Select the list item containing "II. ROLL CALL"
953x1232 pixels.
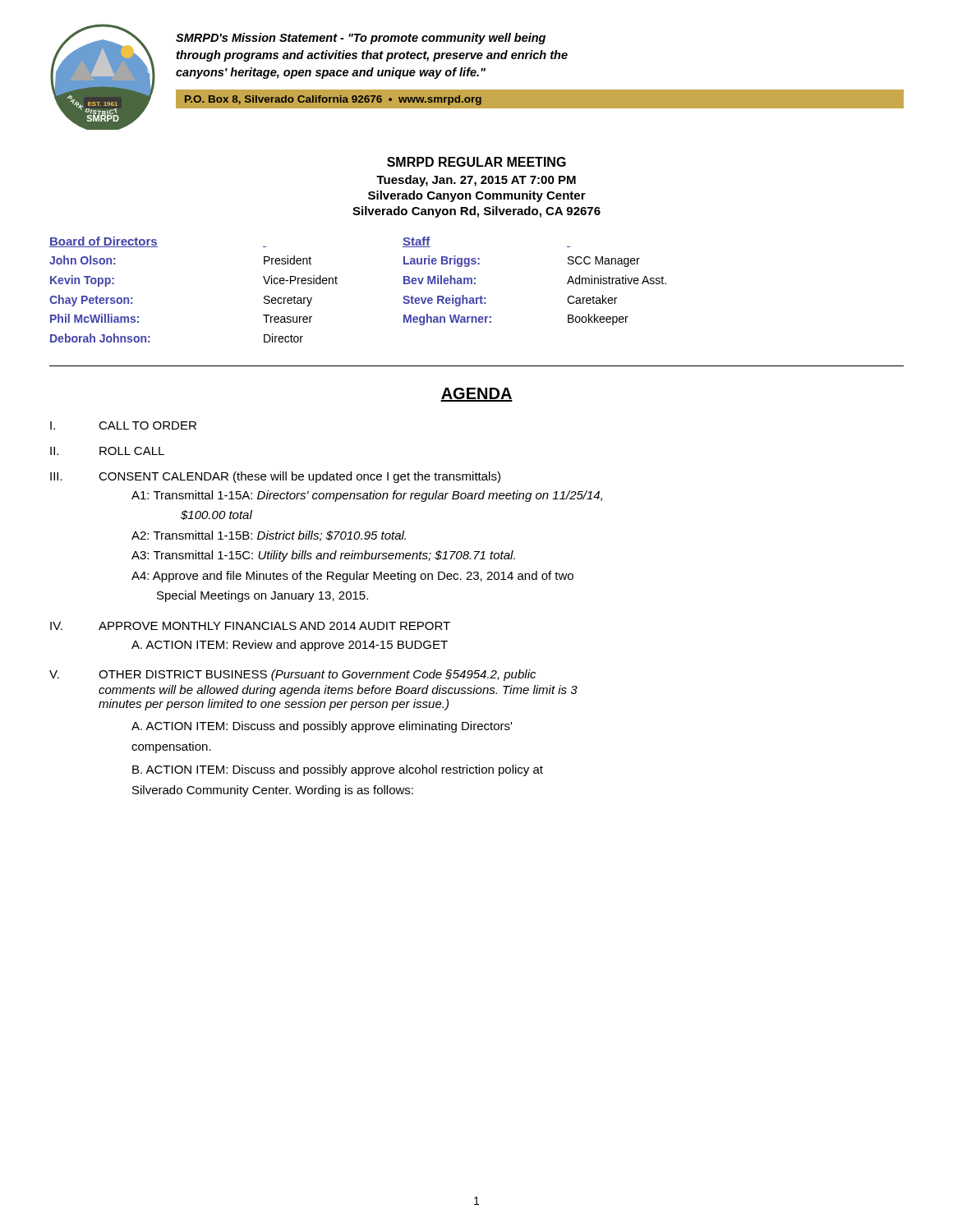[107, 451]
